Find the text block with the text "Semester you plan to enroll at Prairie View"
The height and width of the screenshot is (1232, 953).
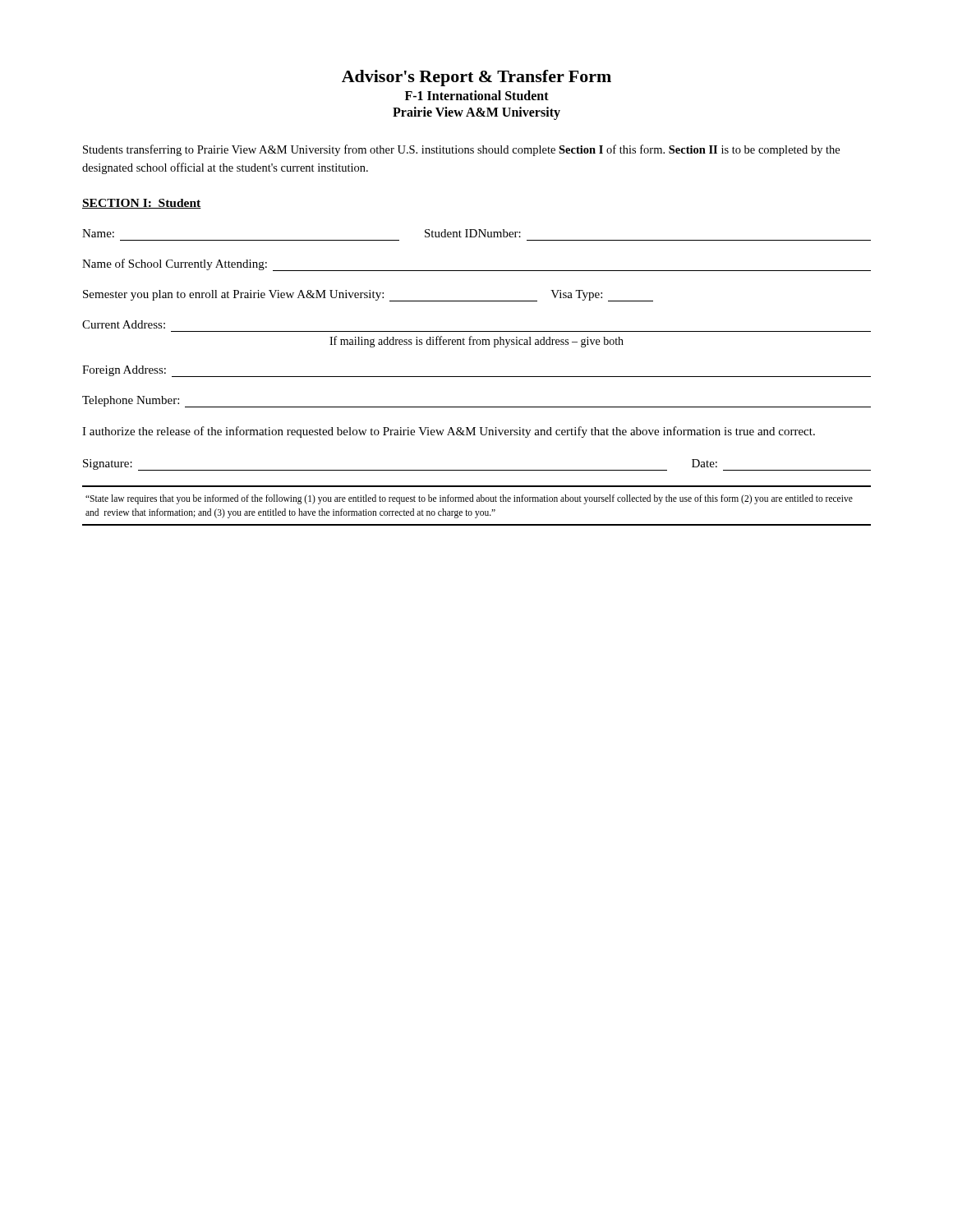pyautogui.click(x=368, y=293)
